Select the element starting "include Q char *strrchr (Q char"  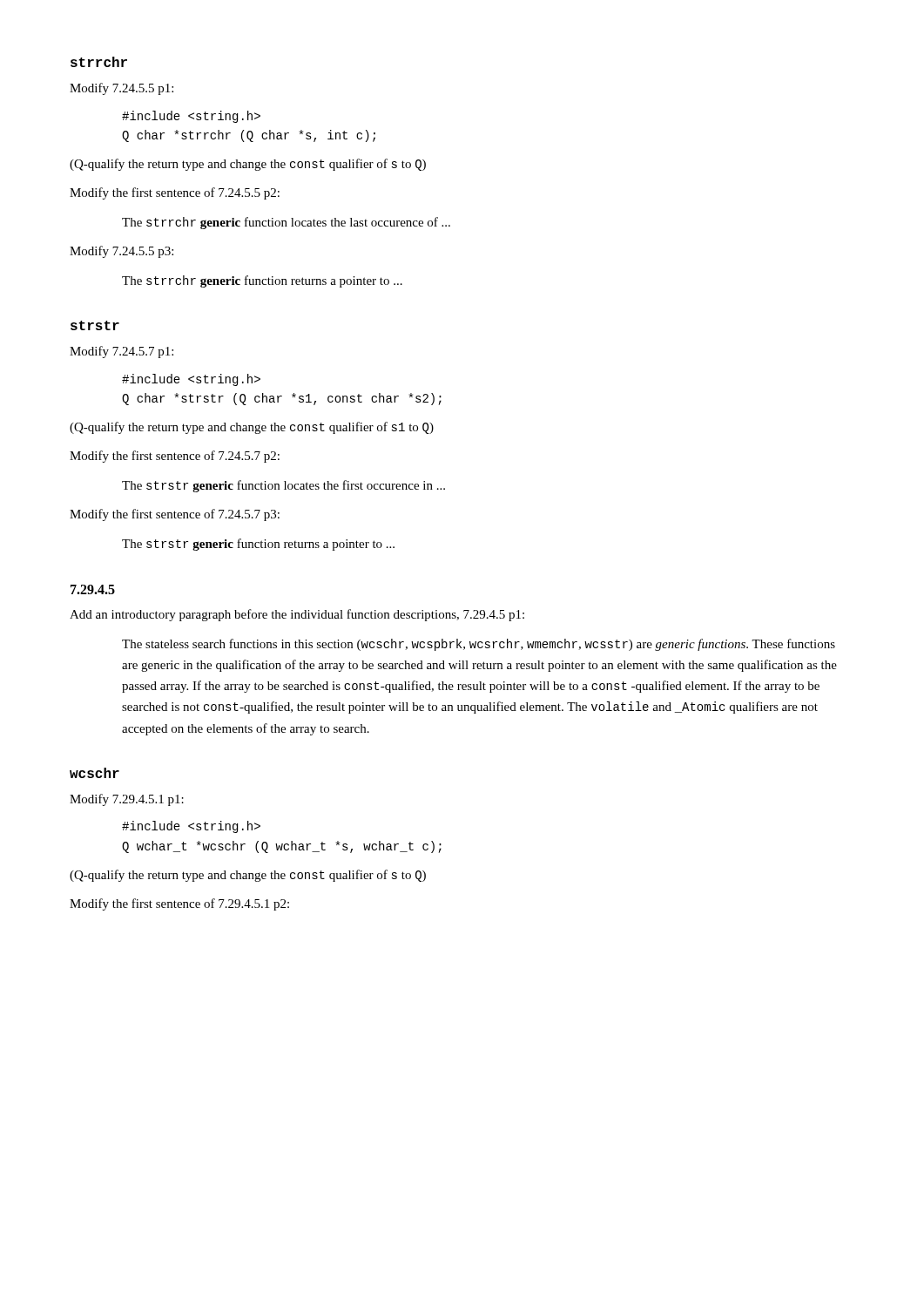pyautogui.click(x=250, y=126)
